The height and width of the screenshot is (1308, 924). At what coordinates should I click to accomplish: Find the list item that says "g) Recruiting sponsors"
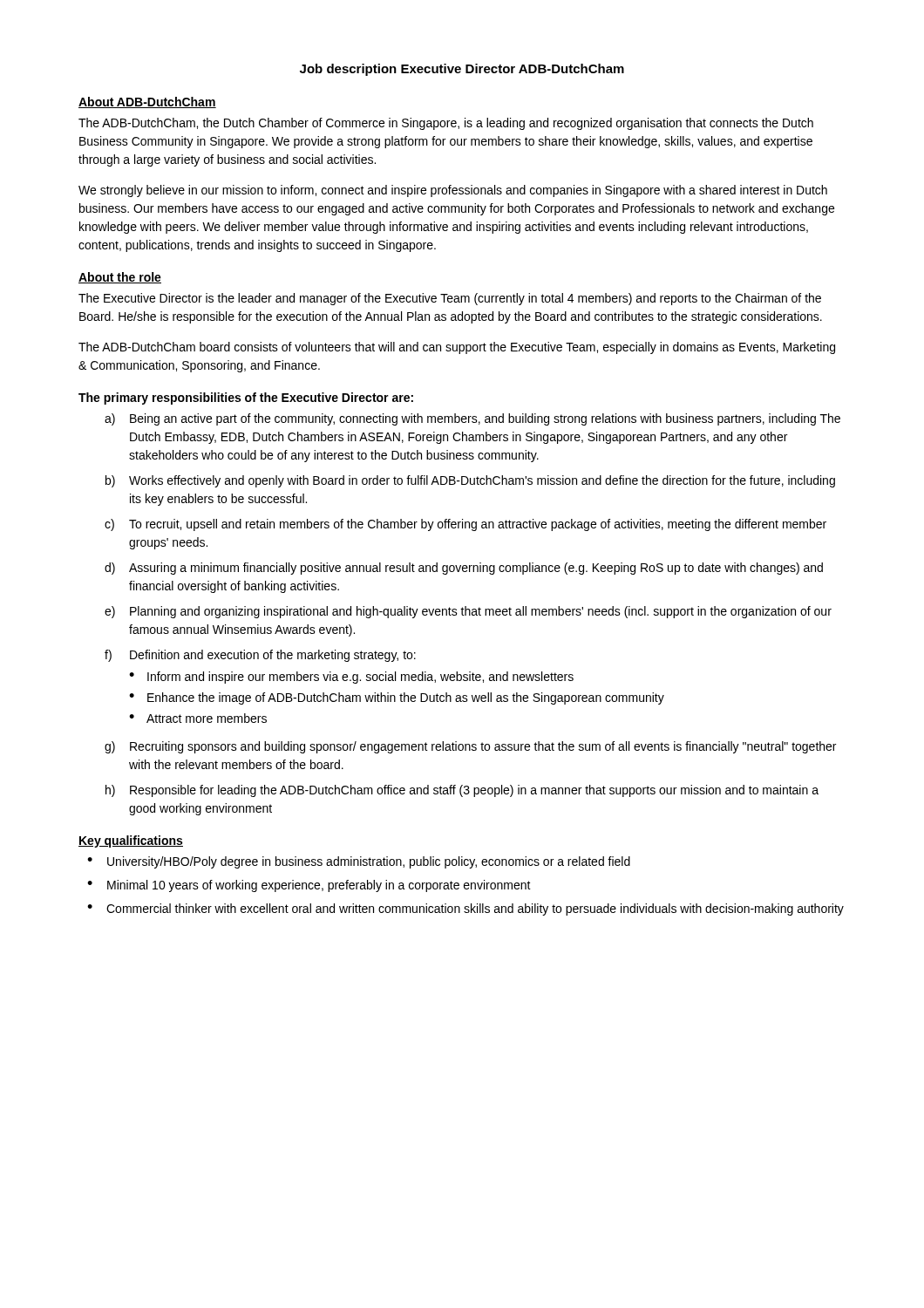coord(475,756)
